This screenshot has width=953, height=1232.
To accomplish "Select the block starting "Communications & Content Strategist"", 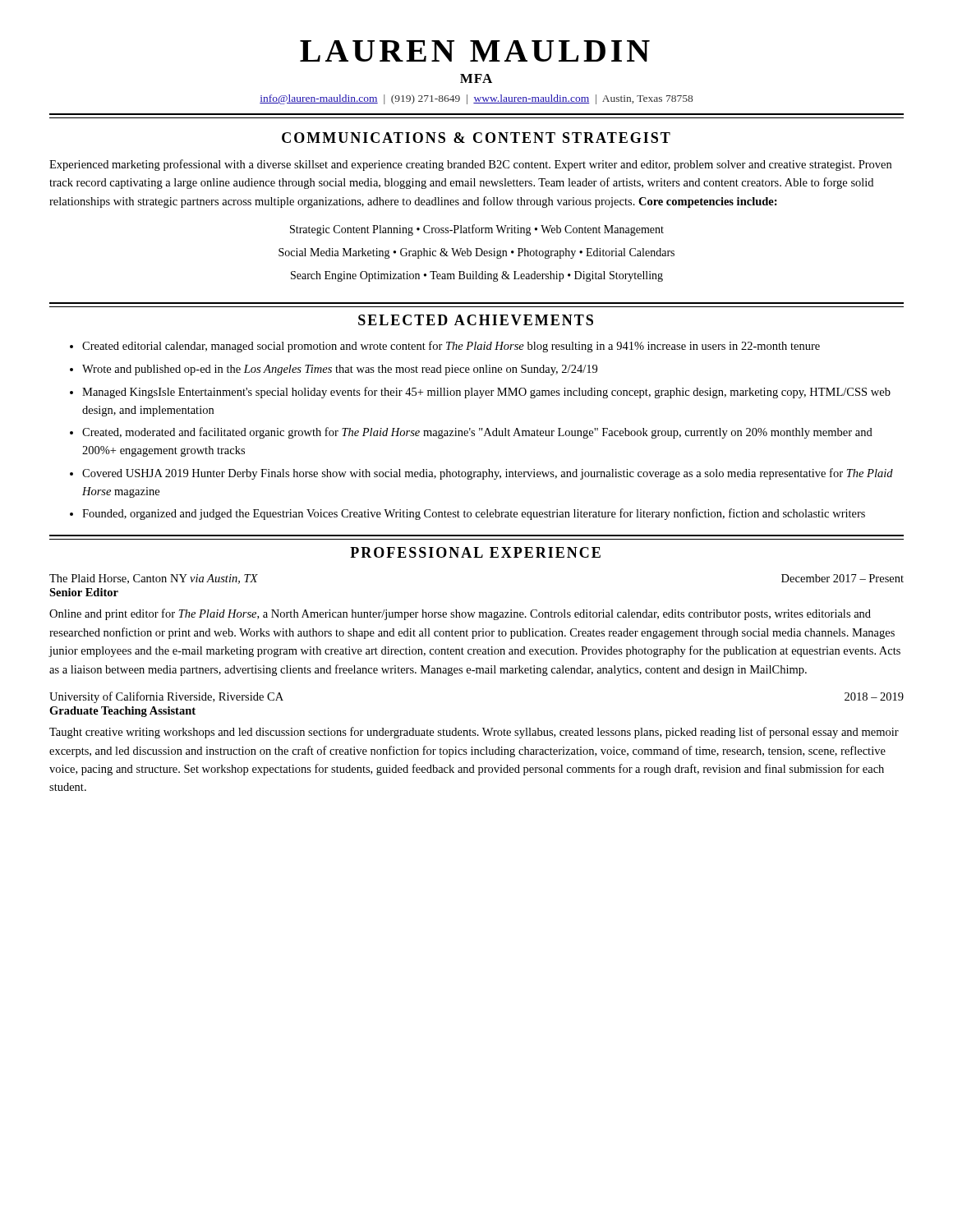I will tap(476, 138).
